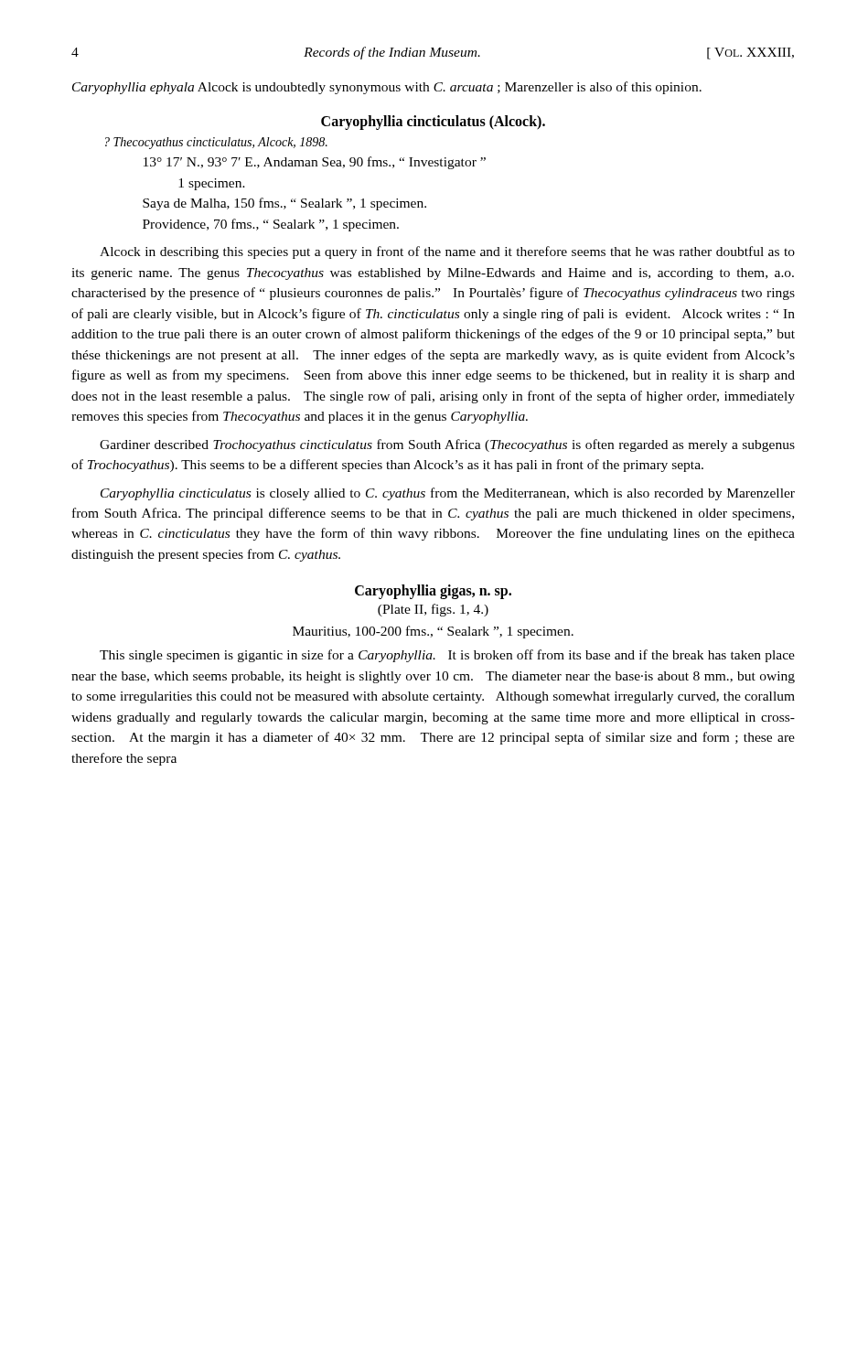Select the text block containing "Caryophyllia cincticulatus is"
Viewport: 868px width, 1372px height.
pyautogui.click(x=433, y=524)
